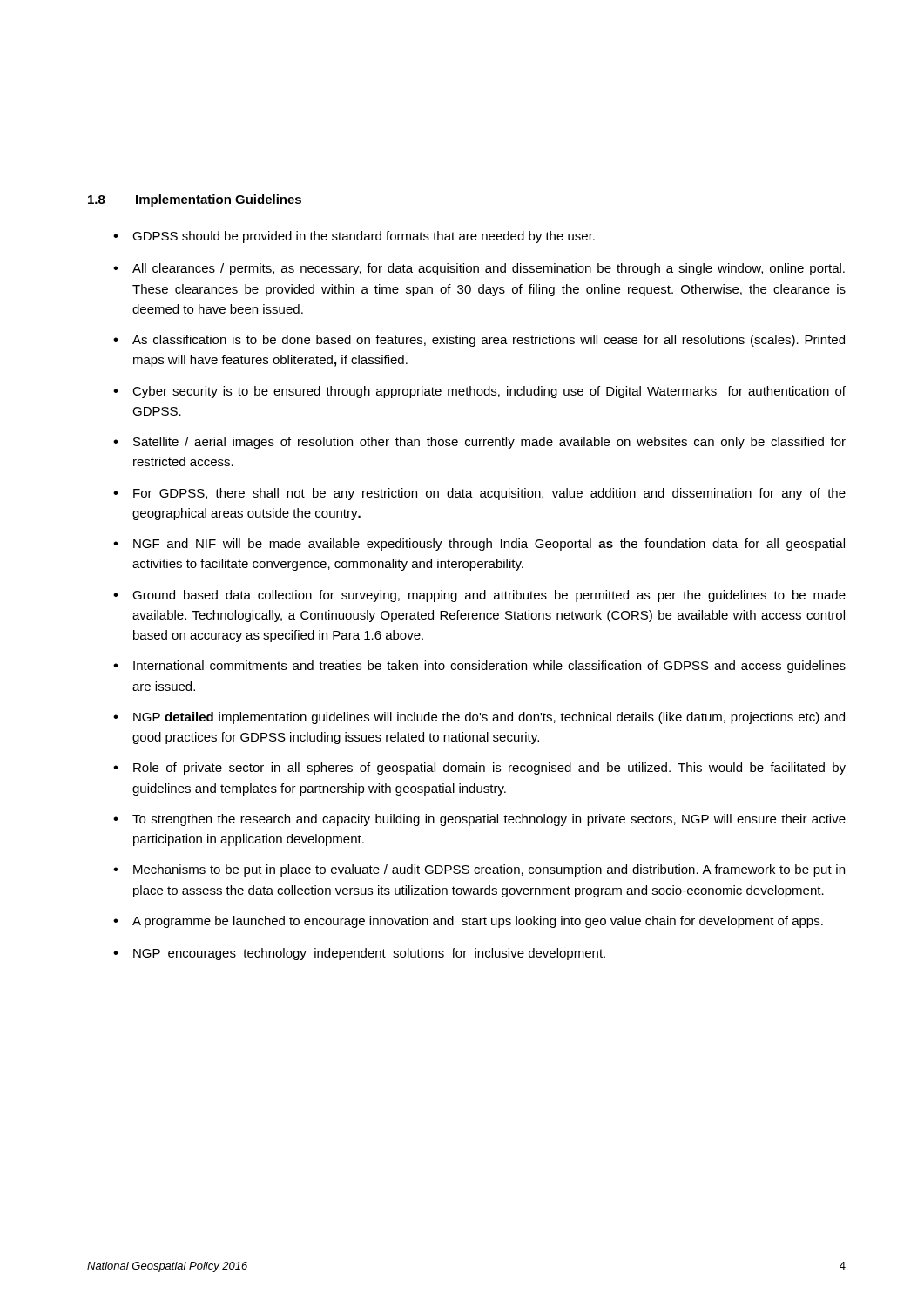Navigate to the block starting "• Ground based data collection for"

point(479,615)
